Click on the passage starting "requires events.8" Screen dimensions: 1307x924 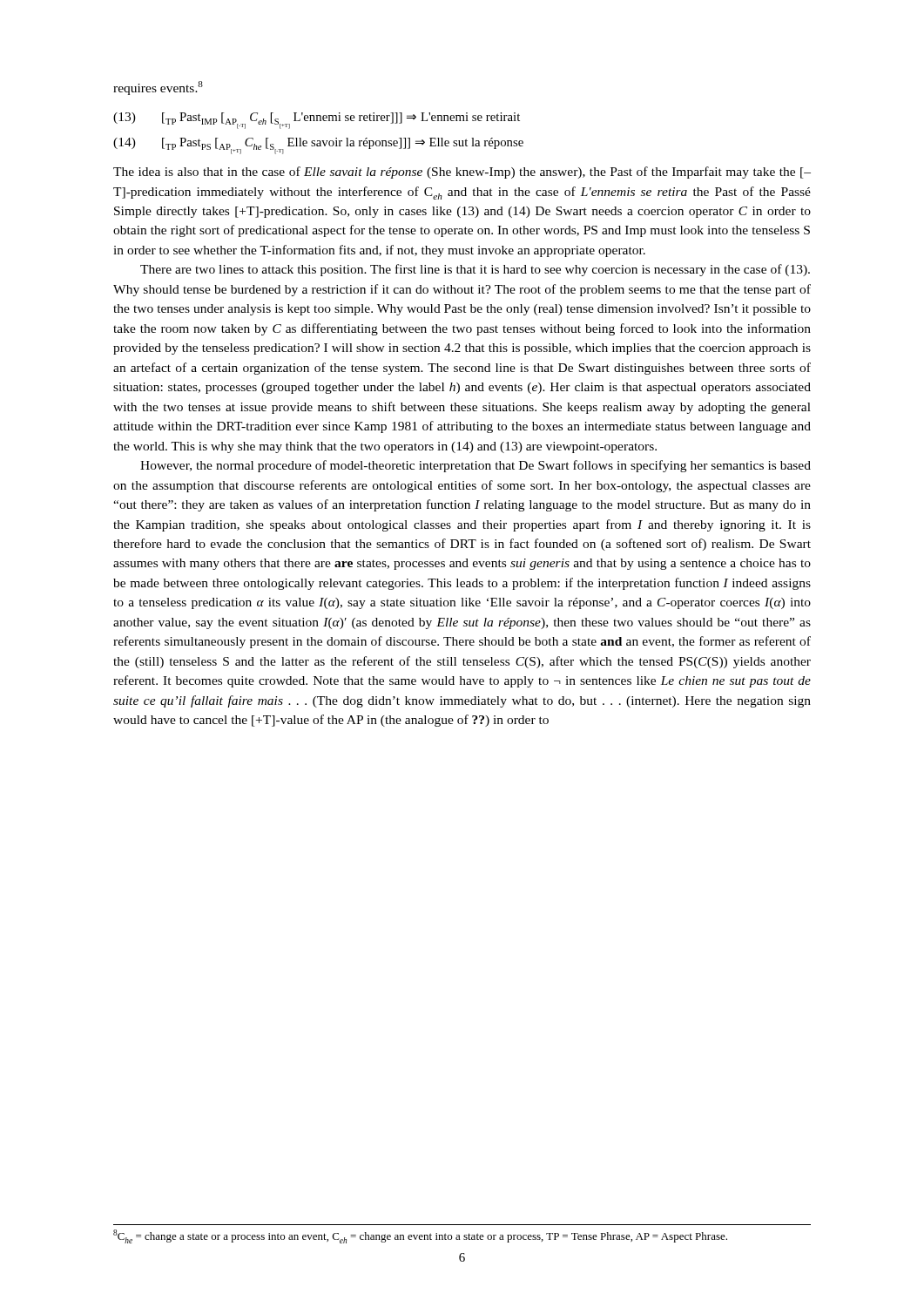tap(158, 87)
